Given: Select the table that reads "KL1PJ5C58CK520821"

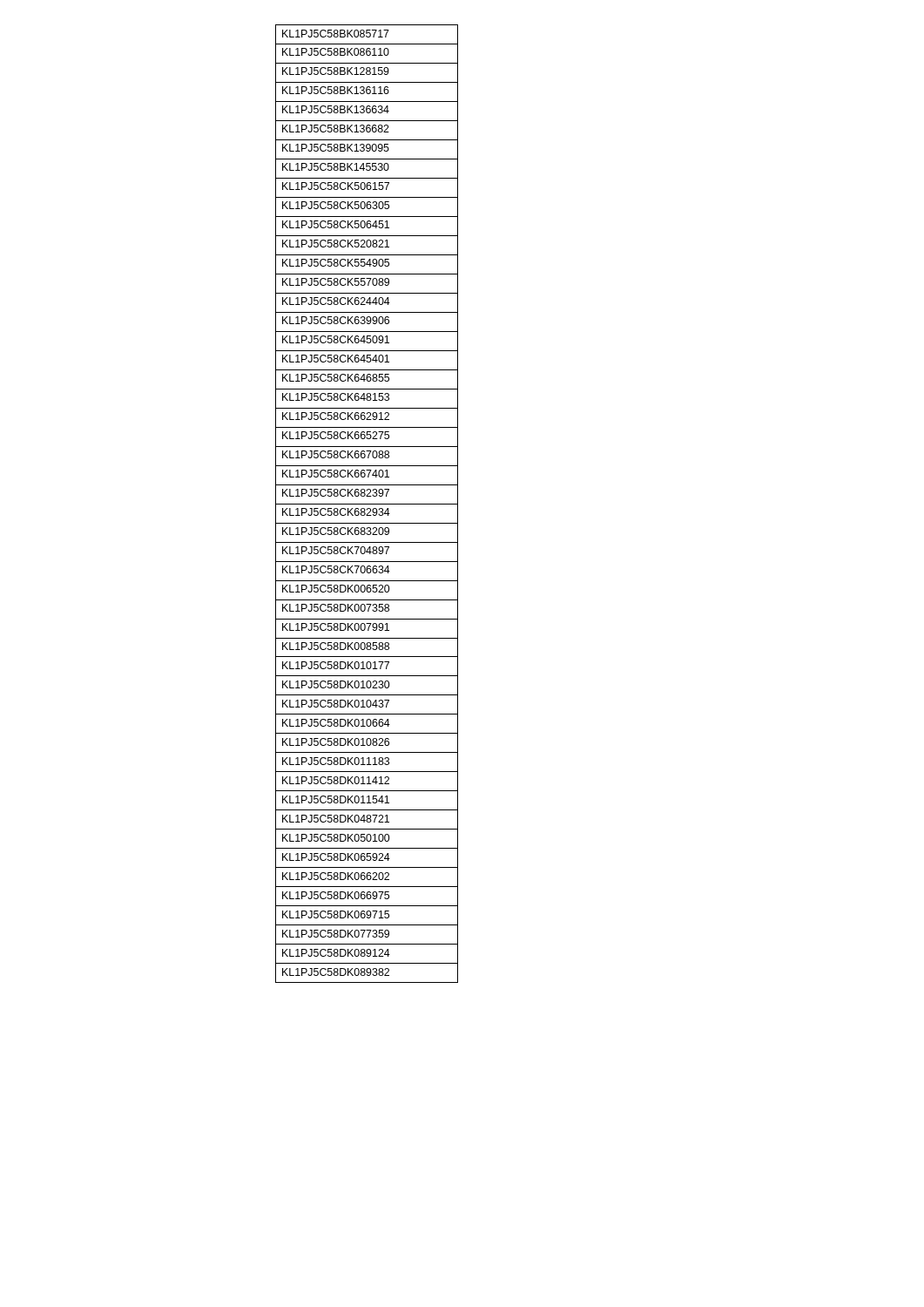Looking at the screenshot, I should coord(367,504).
